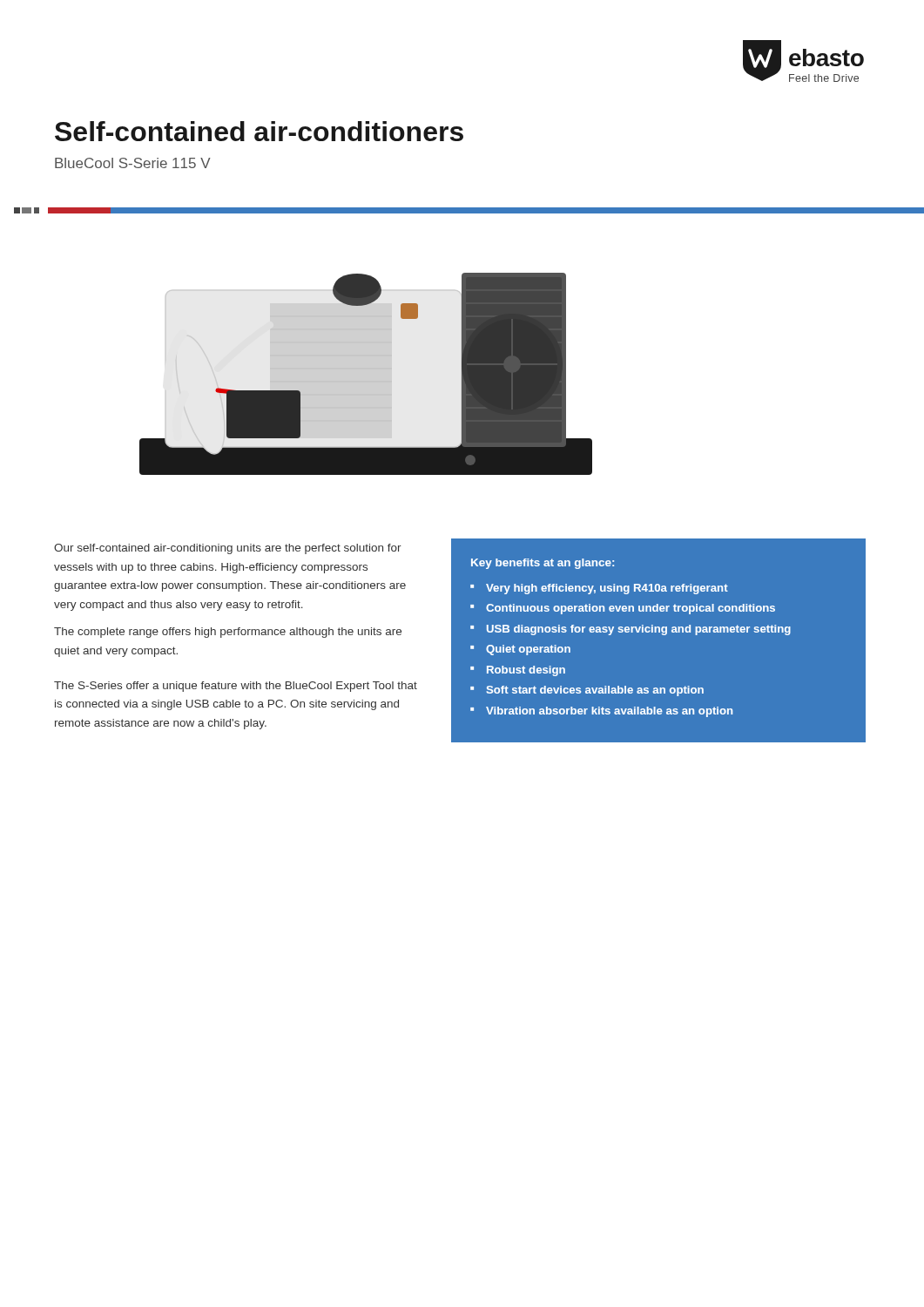
Task: Point to the block starting "■Soft start devices available as an"
Action: click(587, 690)
